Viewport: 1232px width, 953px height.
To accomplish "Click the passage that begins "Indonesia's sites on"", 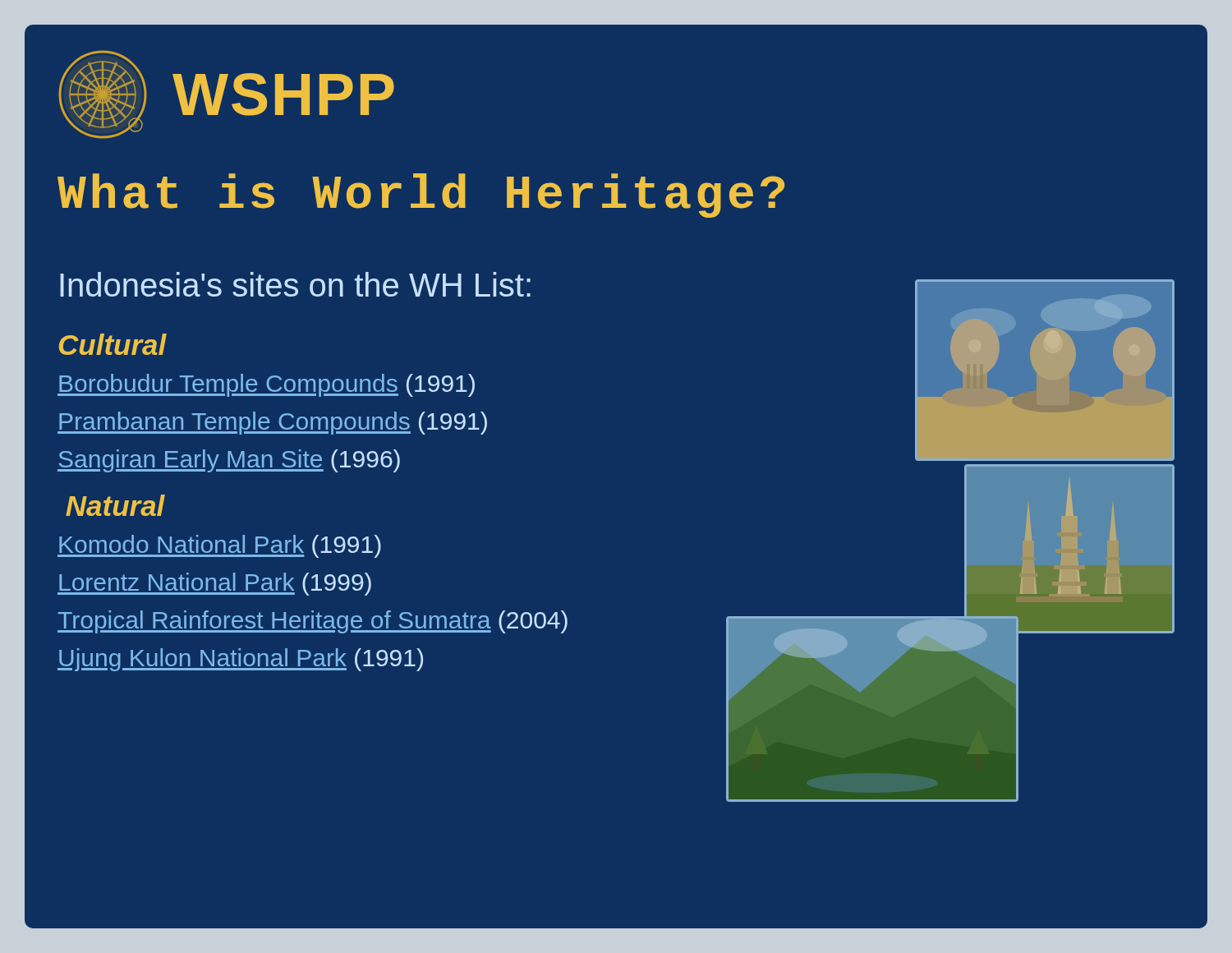I will coord(295,285).
